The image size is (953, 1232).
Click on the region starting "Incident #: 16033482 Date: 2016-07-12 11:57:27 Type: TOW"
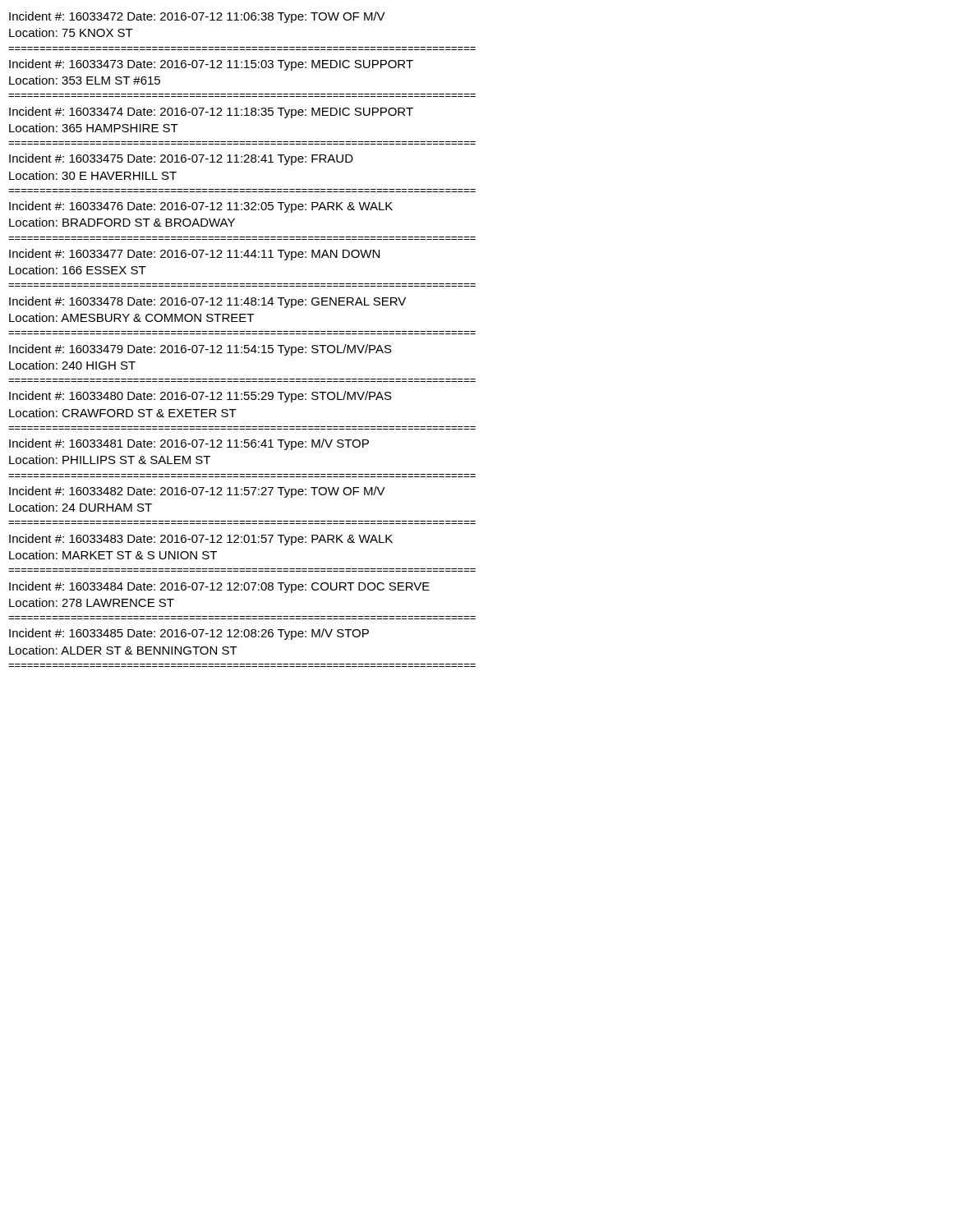(197, 492)
